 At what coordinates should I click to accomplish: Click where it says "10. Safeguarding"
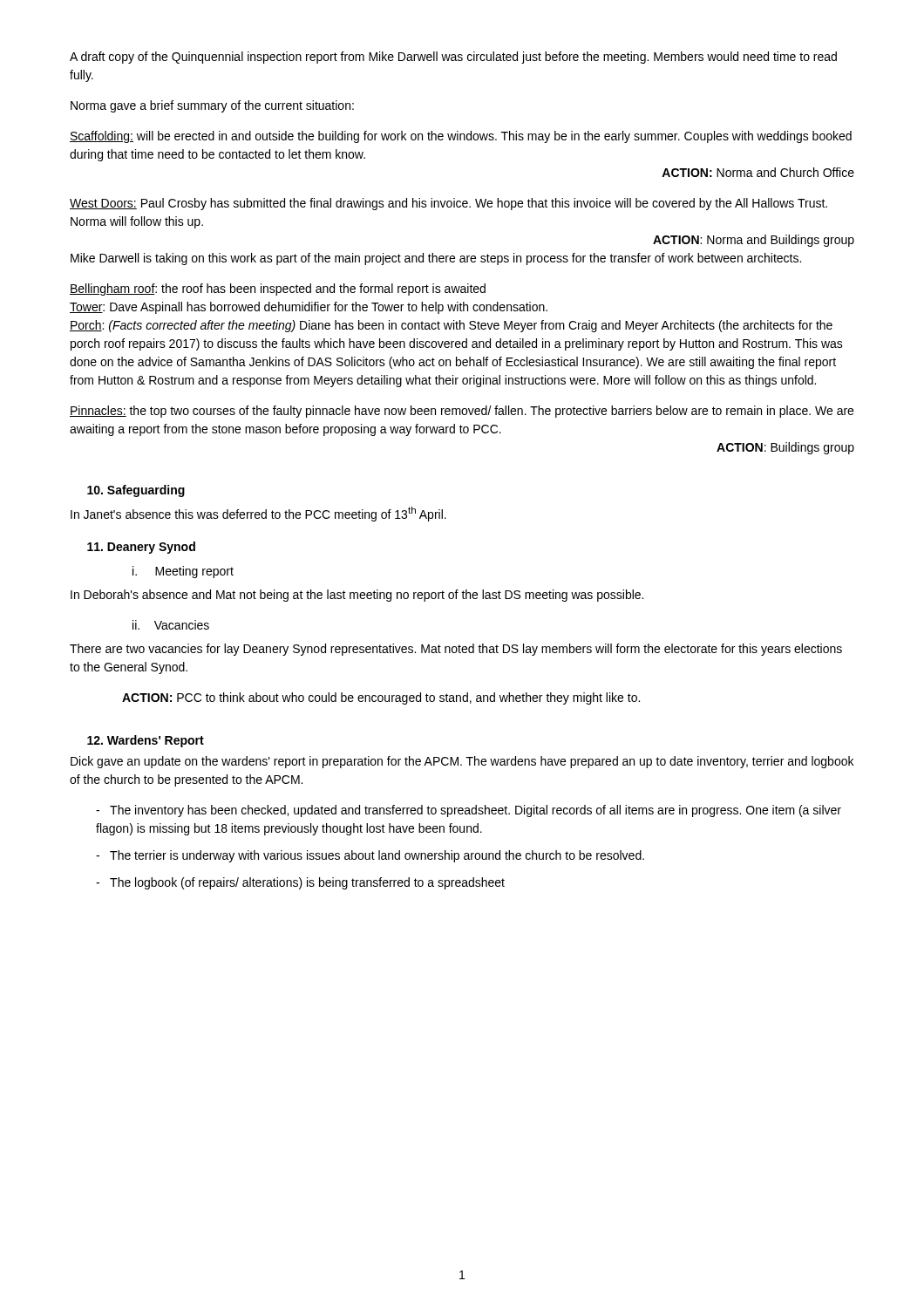pyautogui.click(x=127, y=490)
